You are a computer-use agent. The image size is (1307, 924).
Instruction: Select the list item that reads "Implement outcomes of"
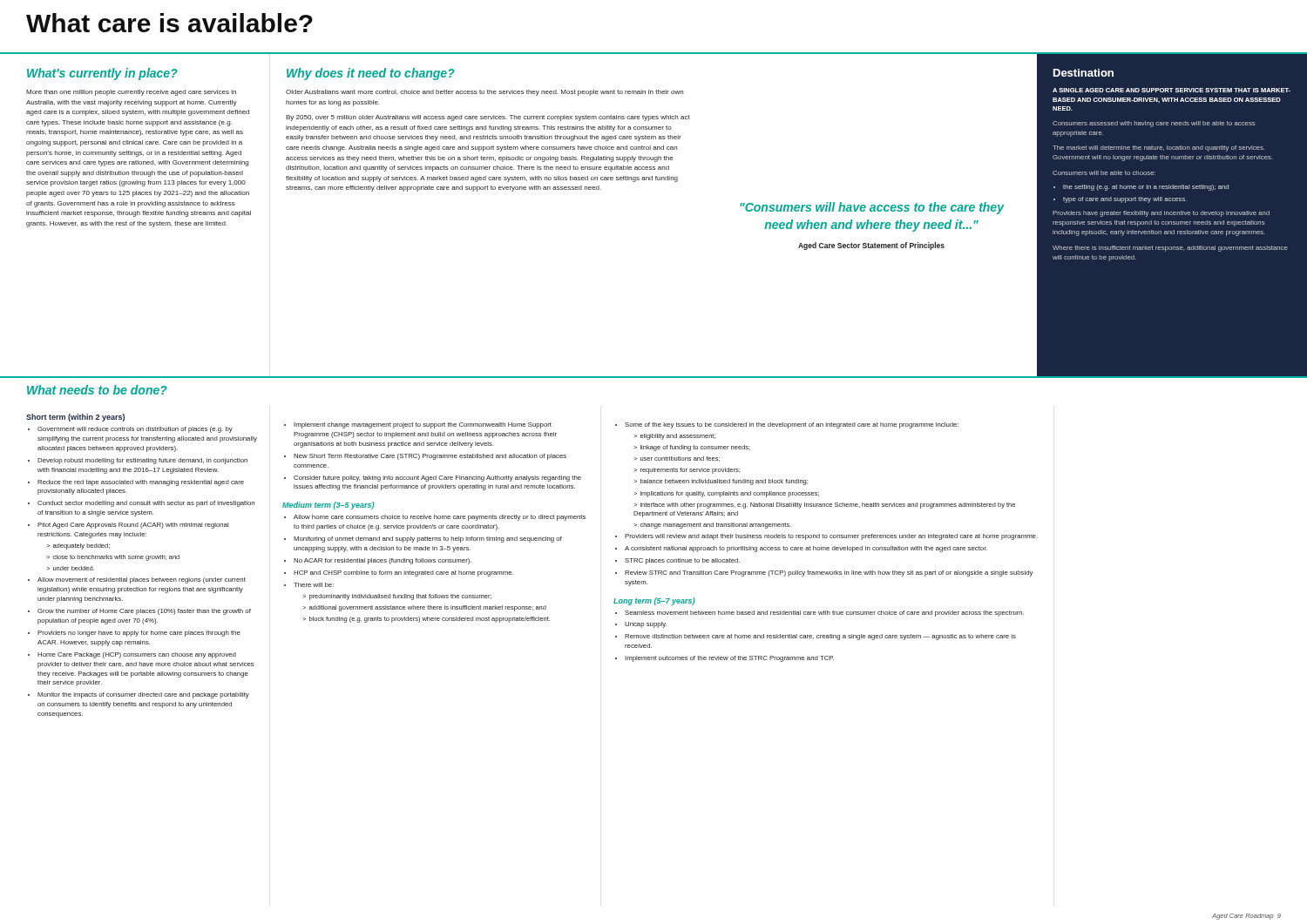pyautogui.click(x=833, y=659)
